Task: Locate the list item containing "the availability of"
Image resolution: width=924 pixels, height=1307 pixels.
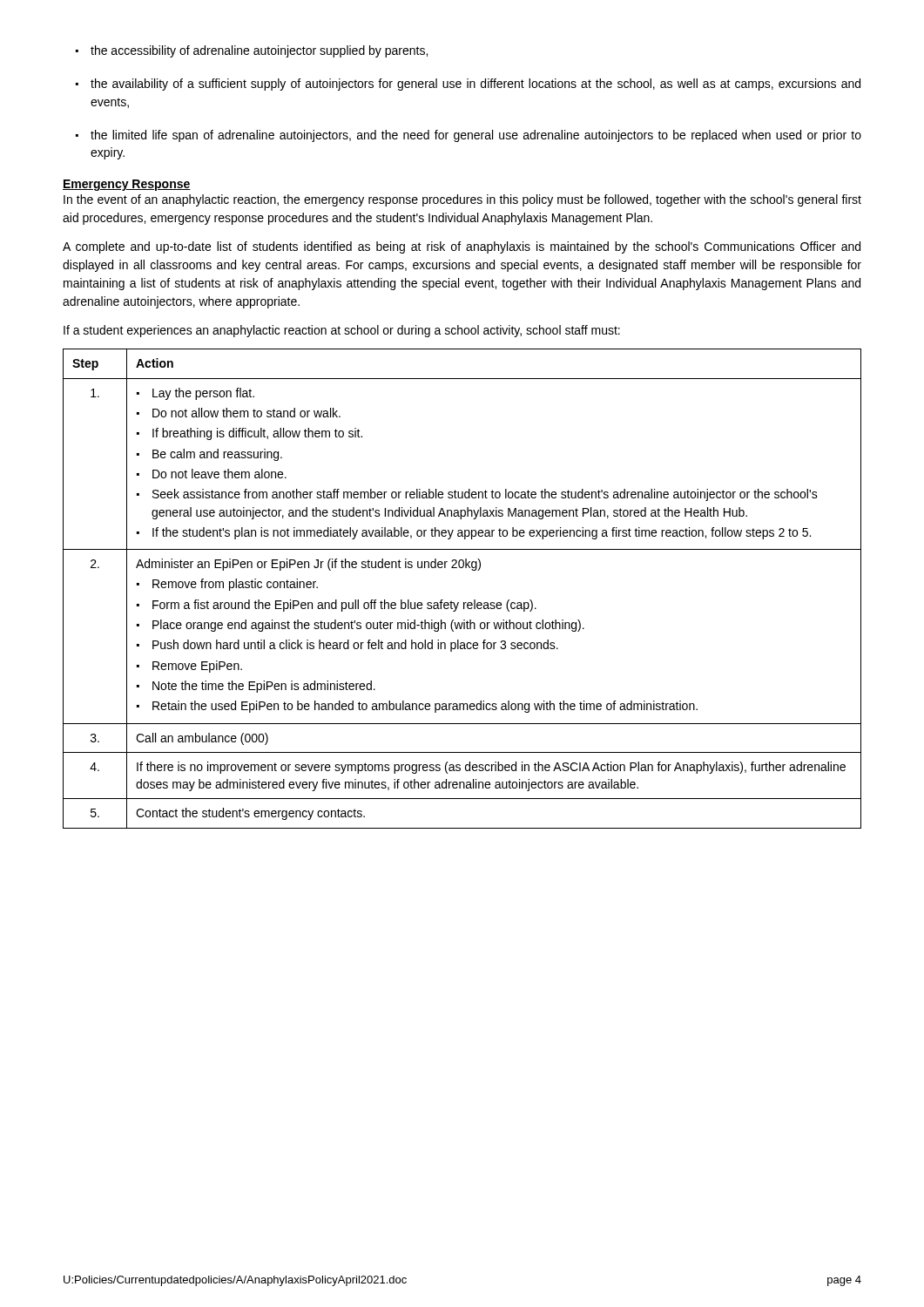Action: 462,93
